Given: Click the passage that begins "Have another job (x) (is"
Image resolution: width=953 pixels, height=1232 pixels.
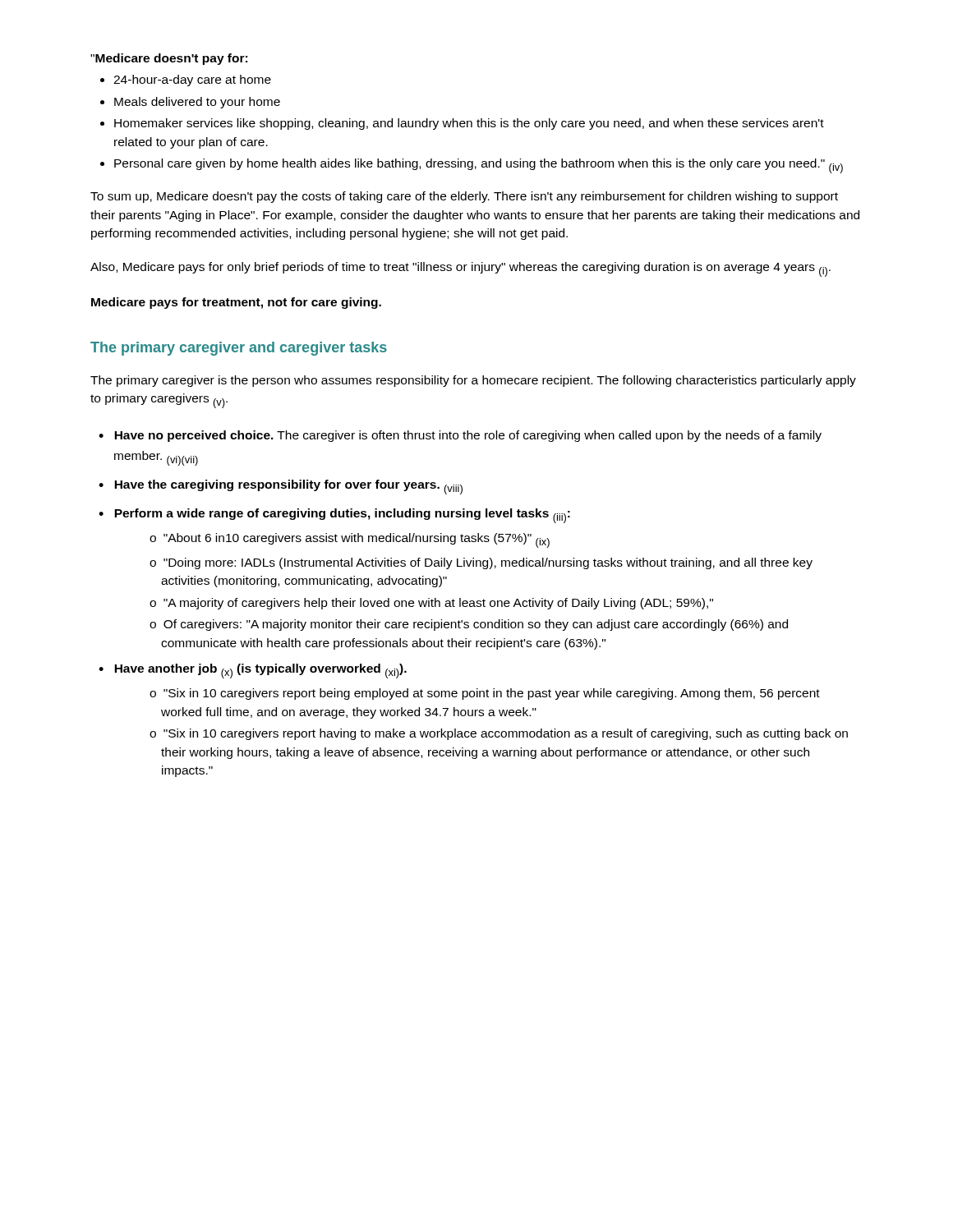Looking at the screenshot, I should 487,721.
